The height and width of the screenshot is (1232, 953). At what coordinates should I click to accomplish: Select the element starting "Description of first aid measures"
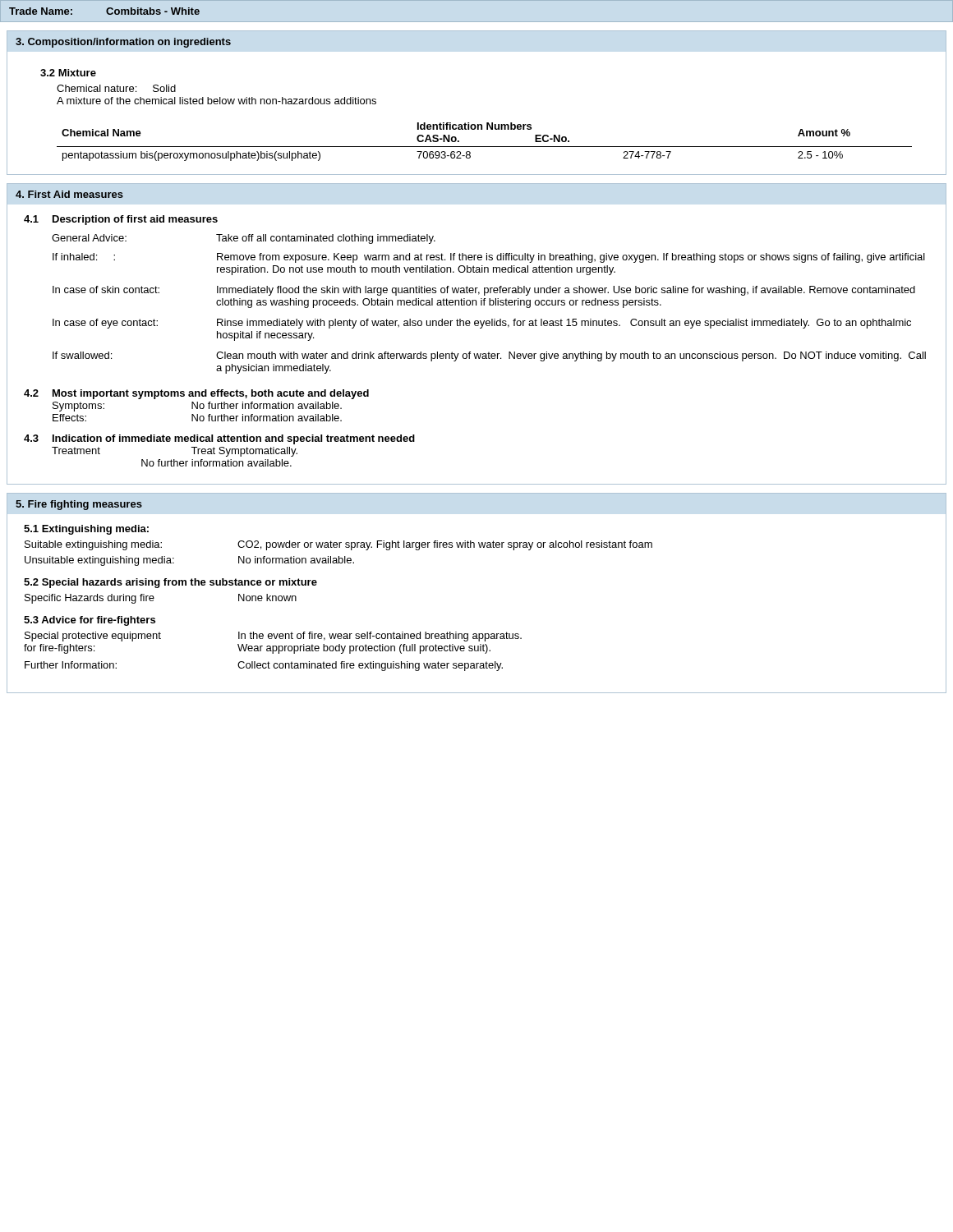point(135,219)
